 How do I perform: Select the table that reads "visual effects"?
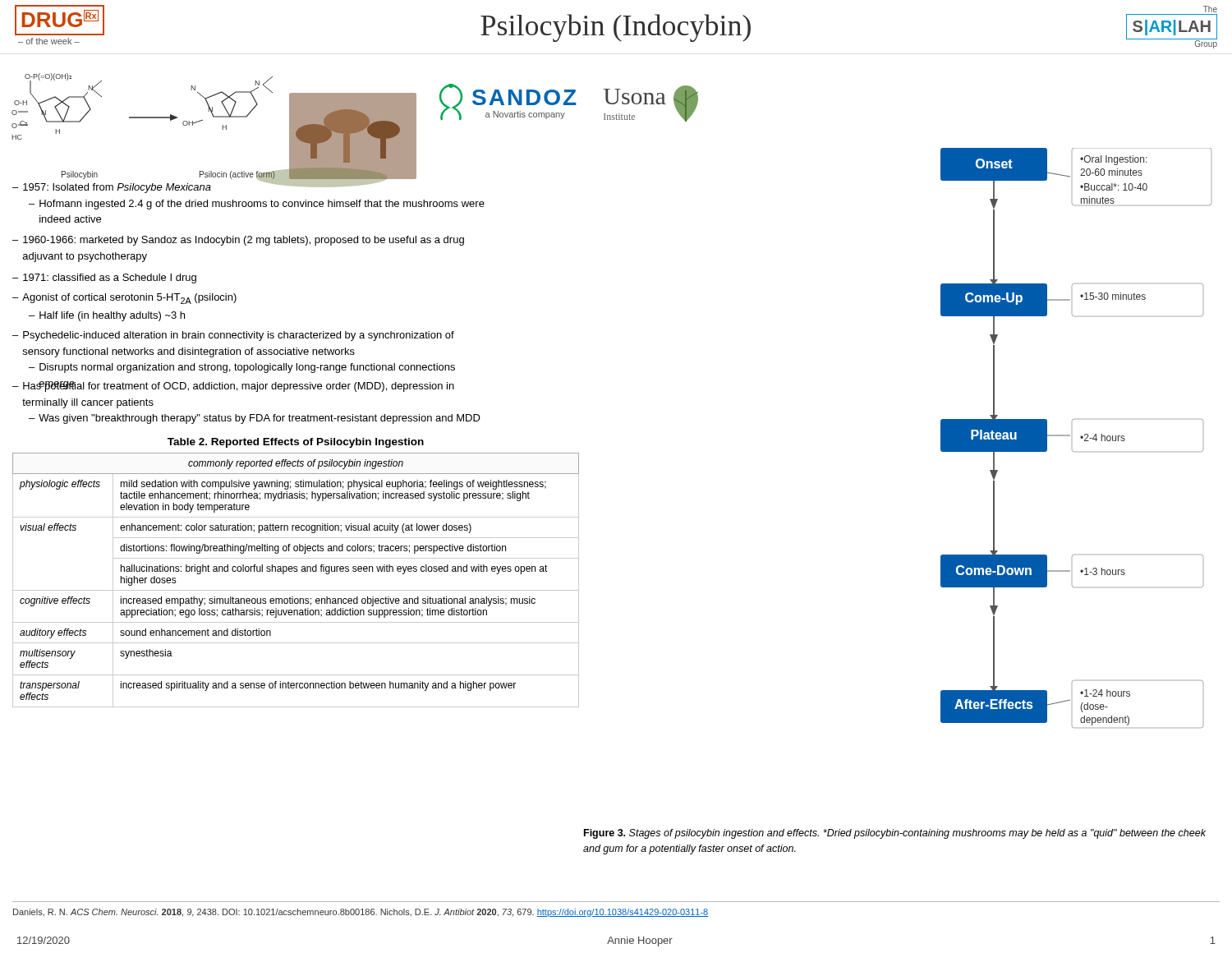tap(296, 580)
